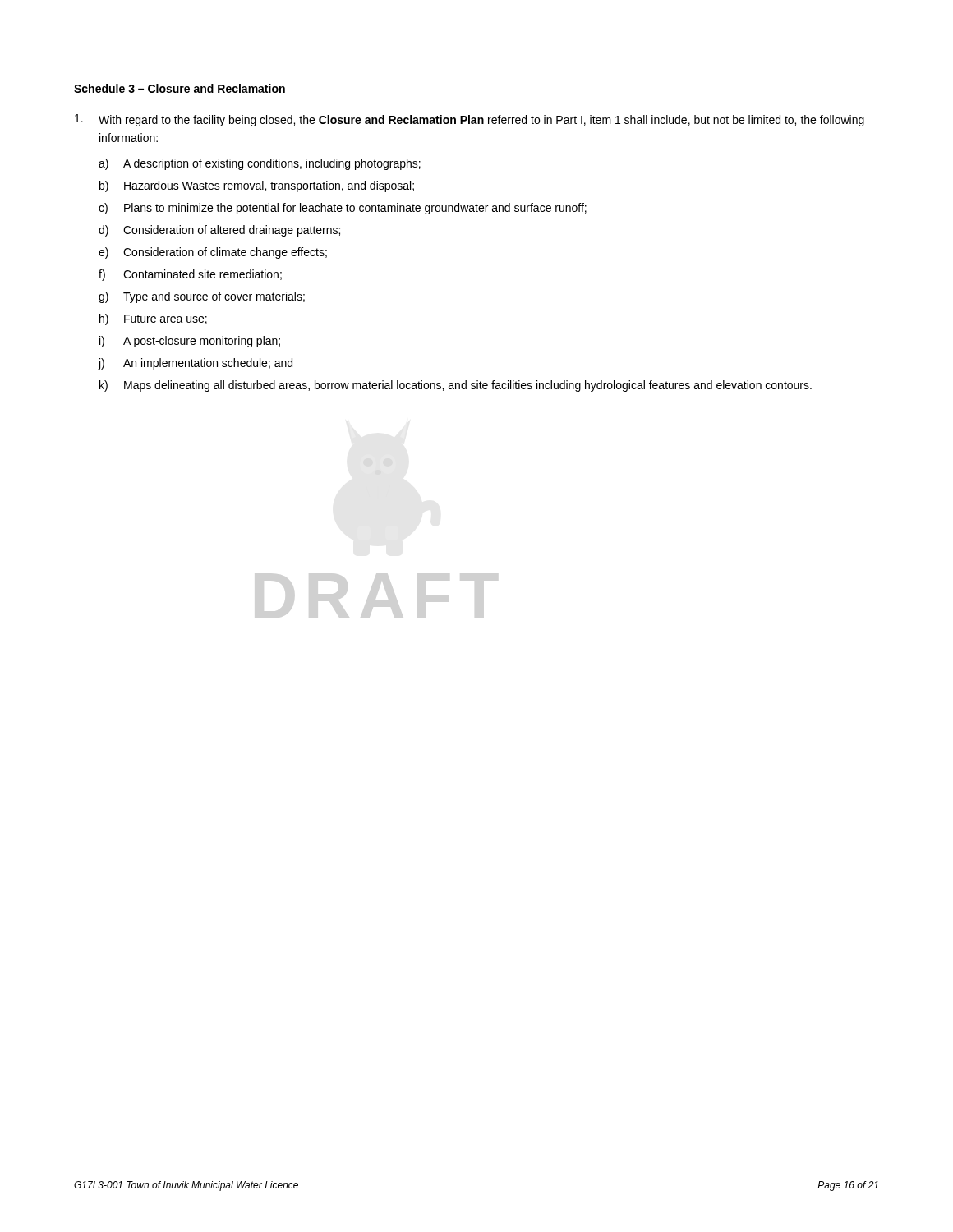Locate the text starting "b) Hazardous Wastes removal, transportation, and disposal;"
Viewport: 953px width, 1232px height.
257,186
